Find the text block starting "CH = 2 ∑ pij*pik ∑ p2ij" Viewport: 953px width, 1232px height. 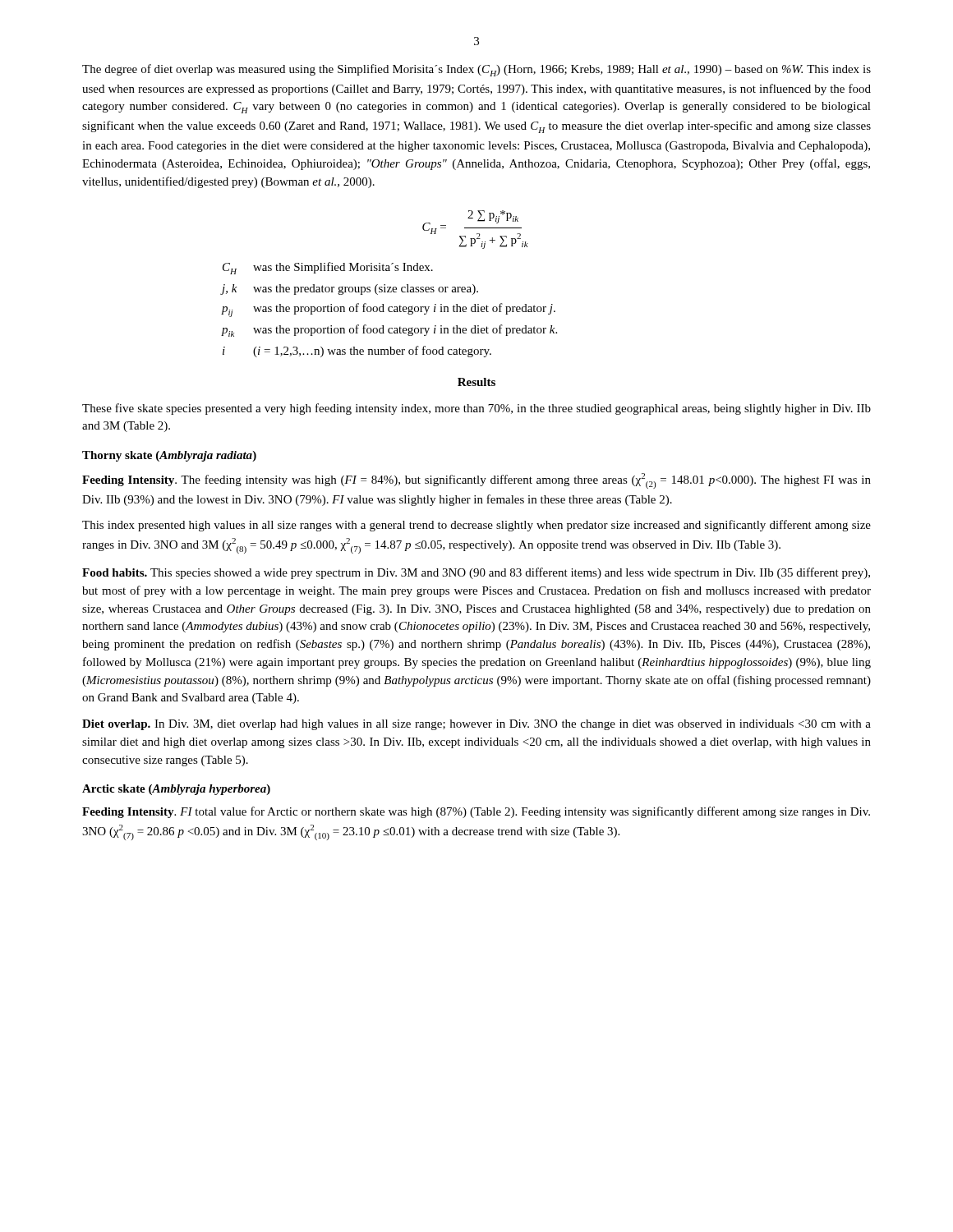476,228
